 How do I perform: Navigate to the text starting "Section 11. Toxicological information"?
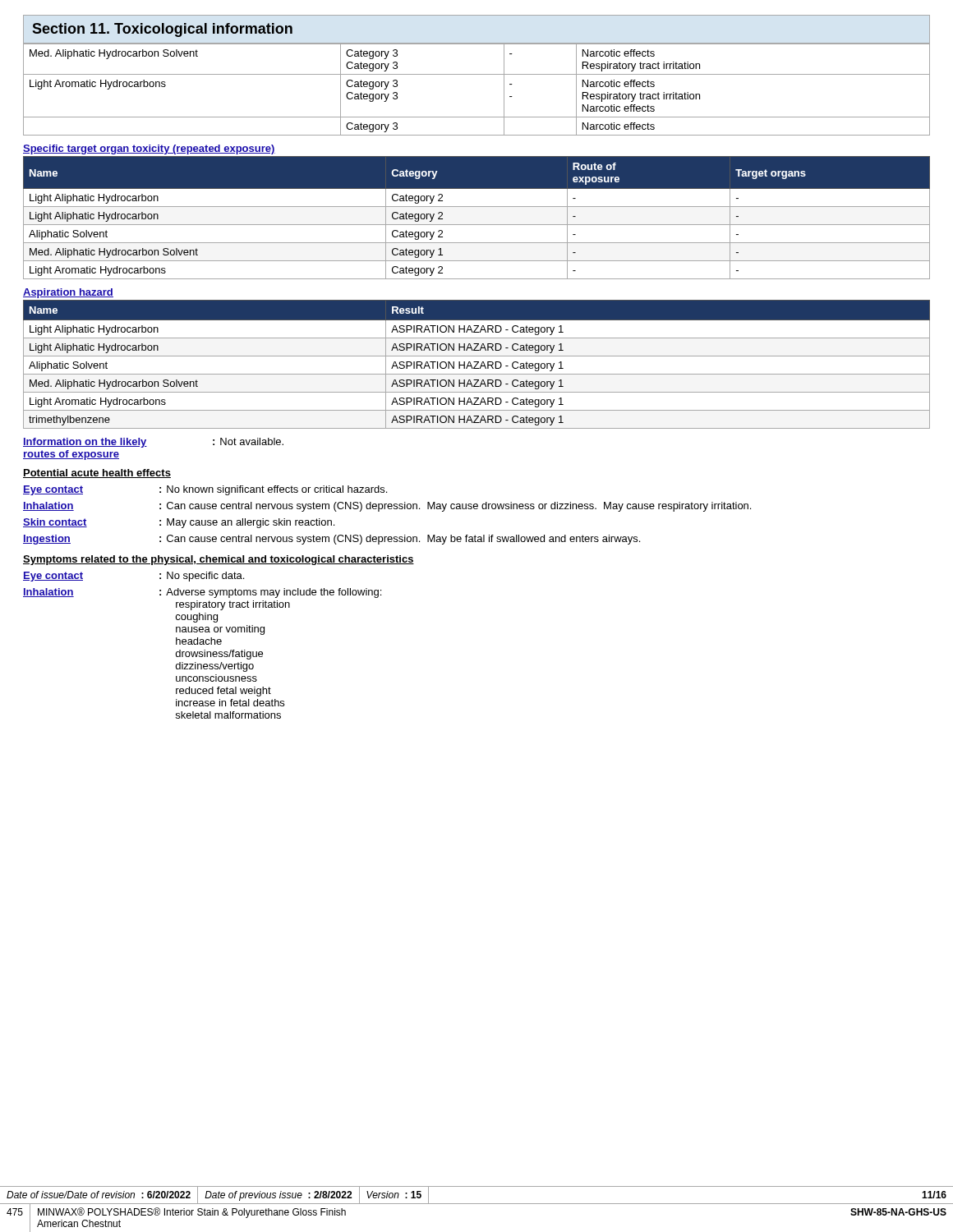click(163, 29)
